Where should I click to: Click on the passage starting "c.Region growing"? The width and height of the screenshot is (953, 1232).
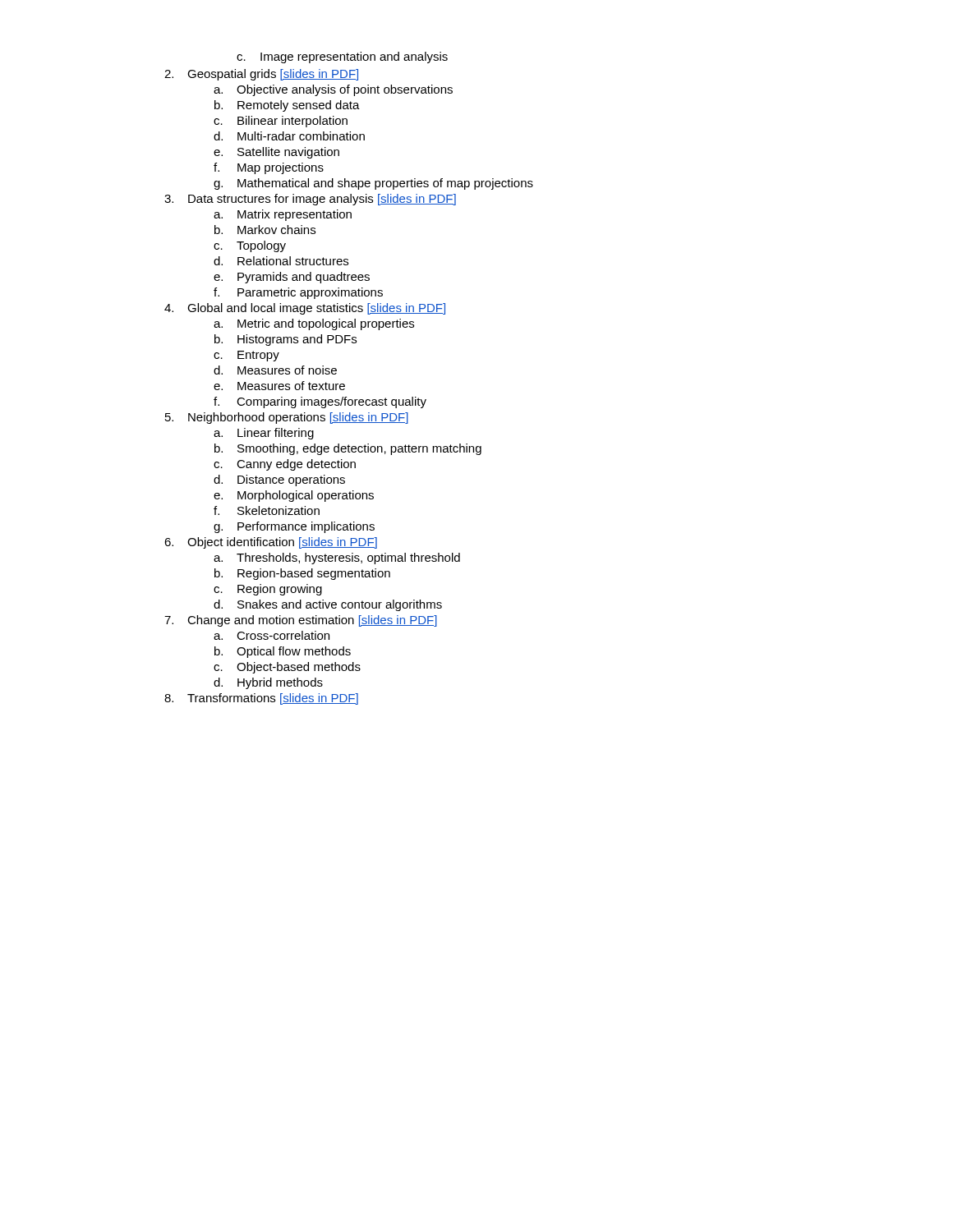click(x=268, y=588)
